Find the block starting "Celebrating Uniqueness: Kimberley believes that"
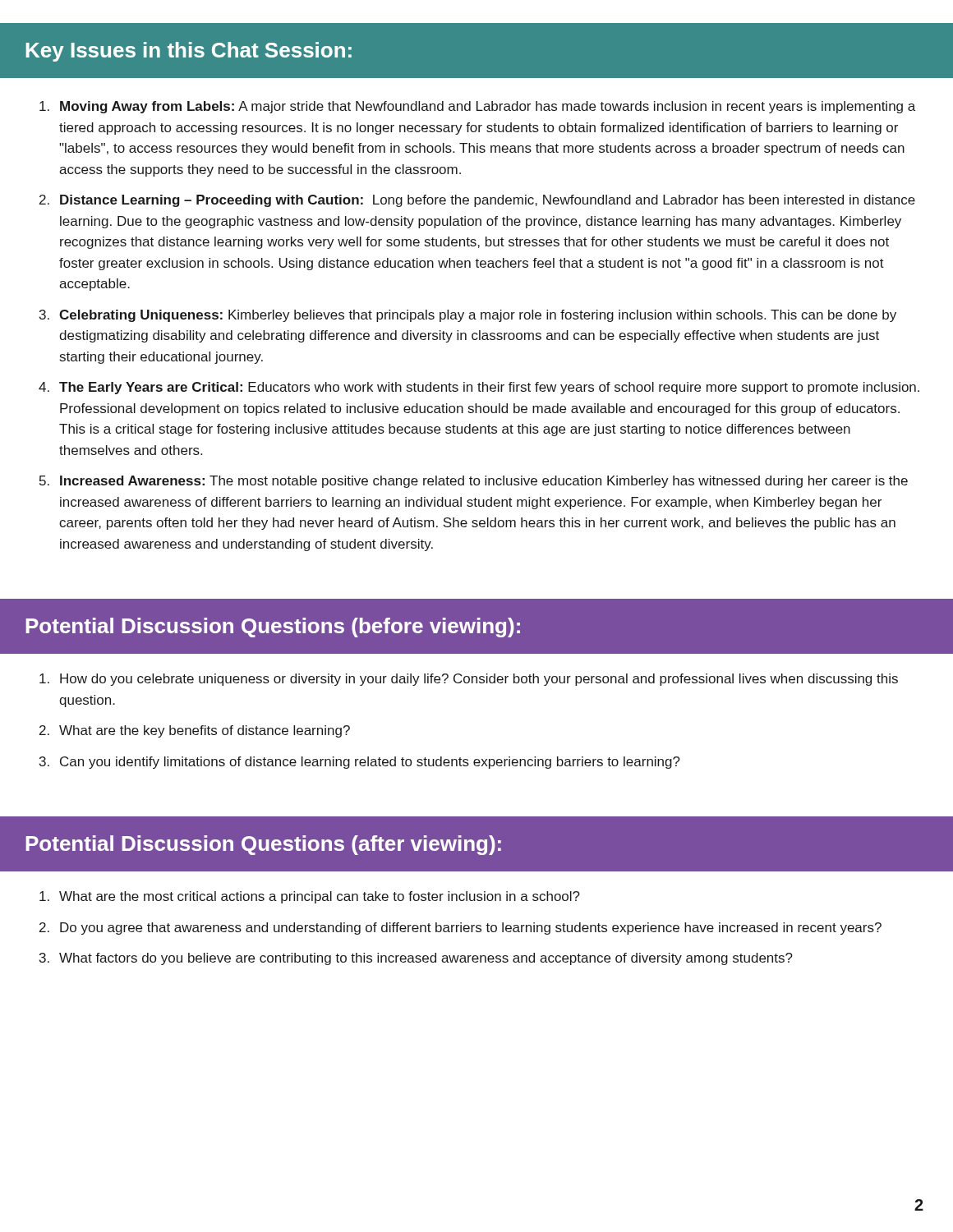This screenshot has width=953, height=1232. click(x=488, y=336)
